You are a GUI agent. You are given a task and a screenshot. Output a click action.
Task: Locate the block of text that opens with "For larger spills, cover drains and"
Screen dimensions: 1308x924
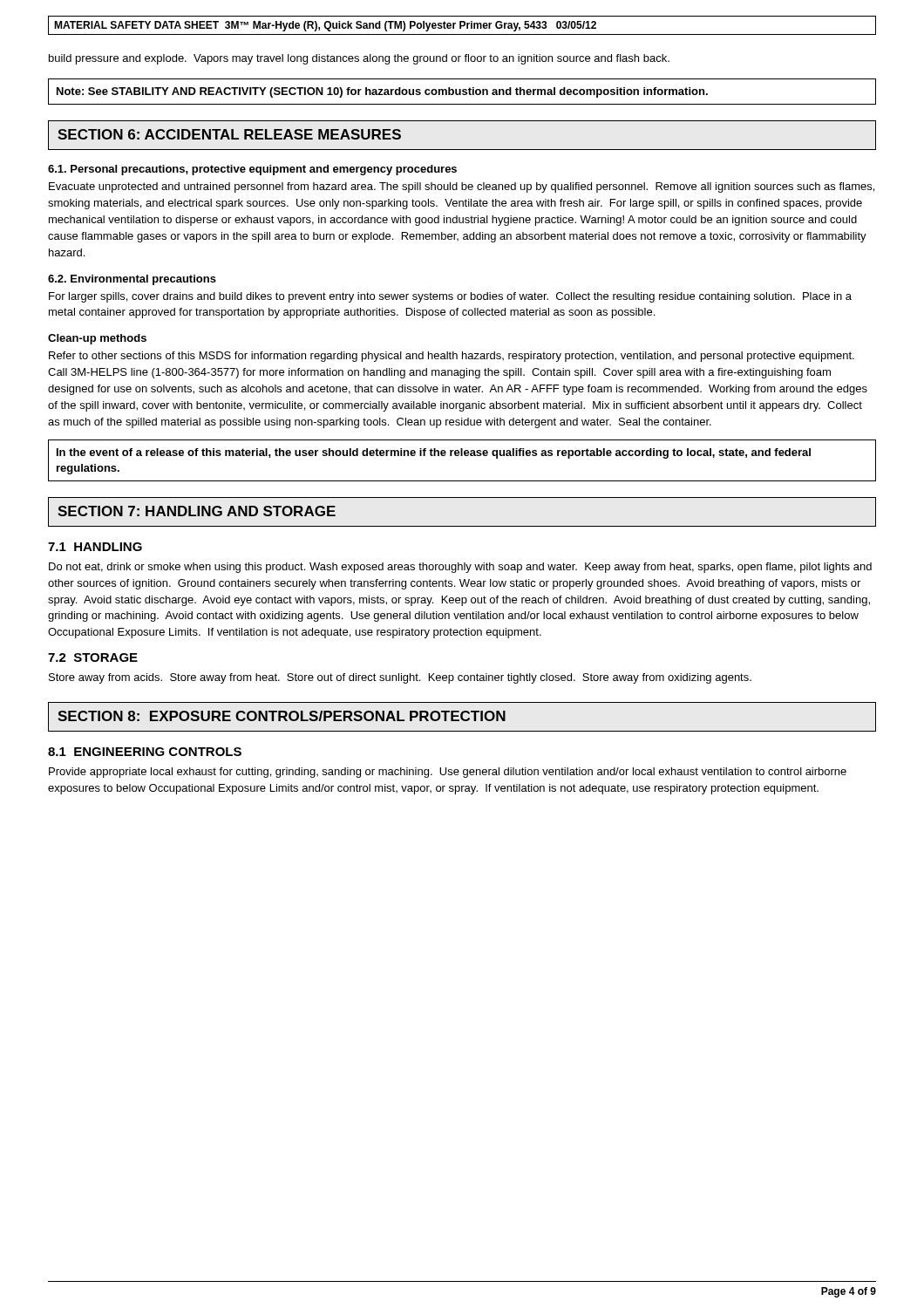click(x=450, y=304)
